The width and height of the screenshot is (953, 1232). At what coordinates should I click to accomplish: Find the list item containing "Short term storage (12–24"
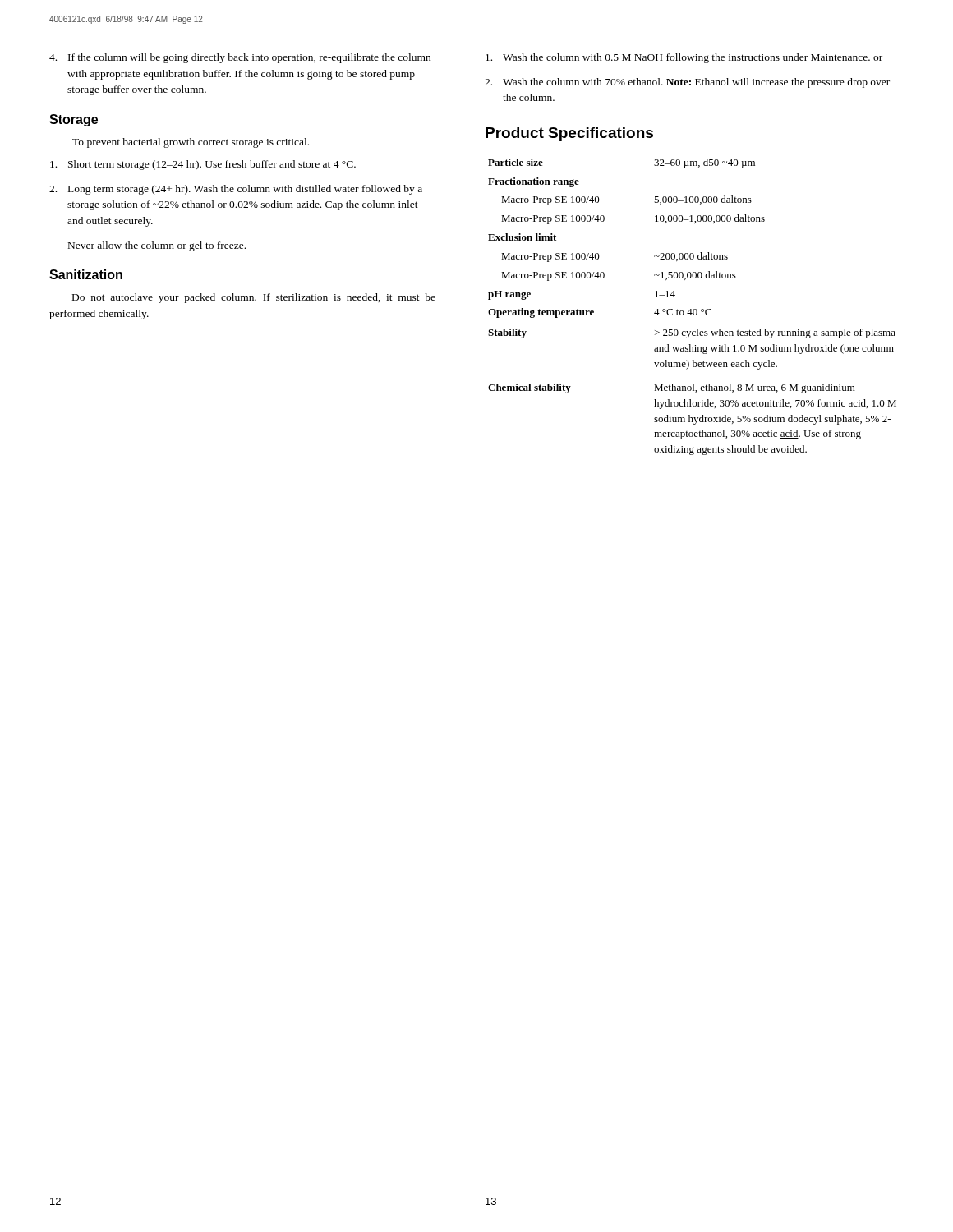(242, 164)
